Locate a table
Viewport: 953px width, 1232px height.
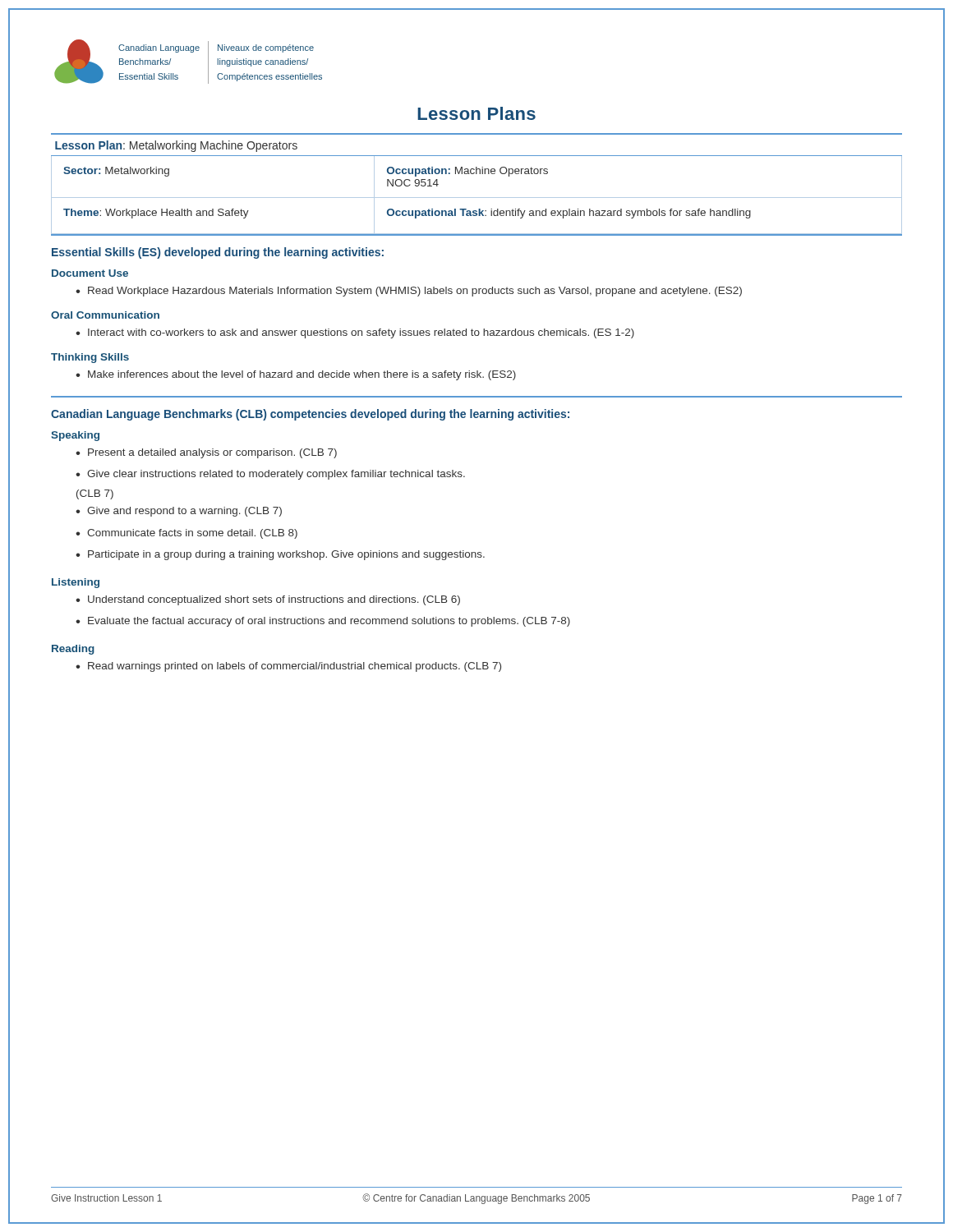click(x=476, y=184)
